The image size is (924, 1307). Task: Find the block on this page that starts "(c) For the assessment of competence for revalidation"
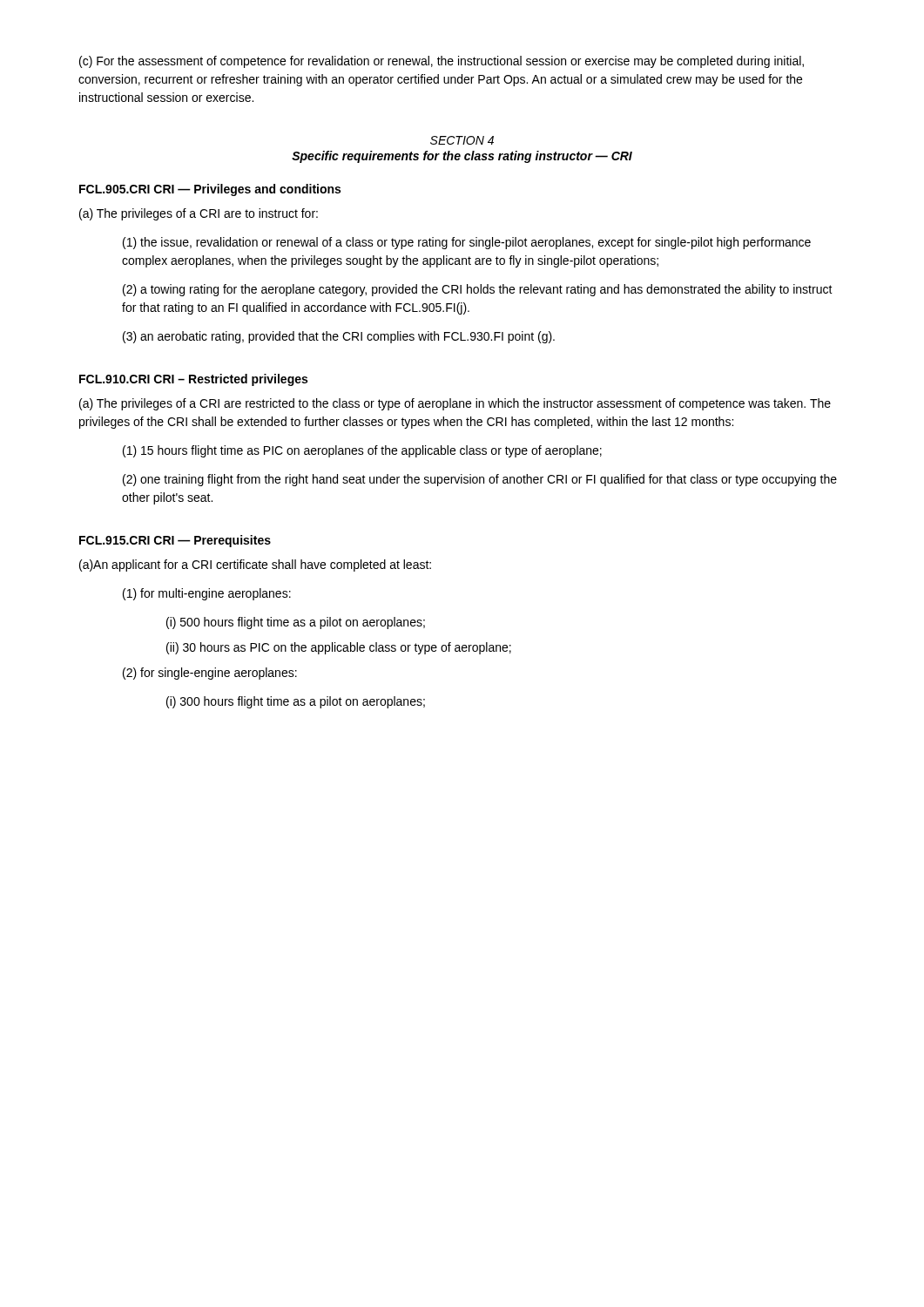(x=442, y=79)
